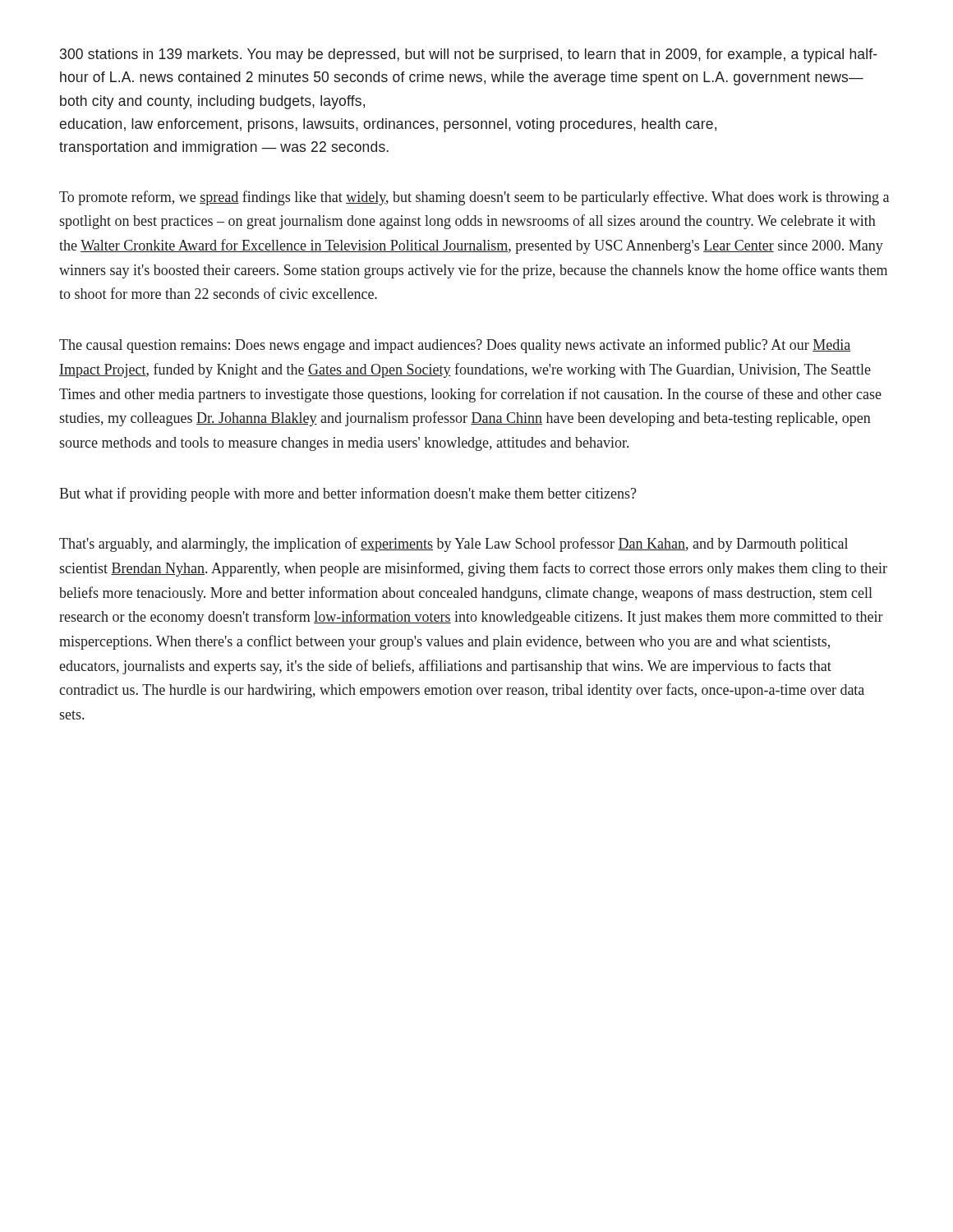Screen dimensions: 1232x953
Task: Locate the text starting "That's arguably, and alarmingly,"
Action: [x=473, y=629]
